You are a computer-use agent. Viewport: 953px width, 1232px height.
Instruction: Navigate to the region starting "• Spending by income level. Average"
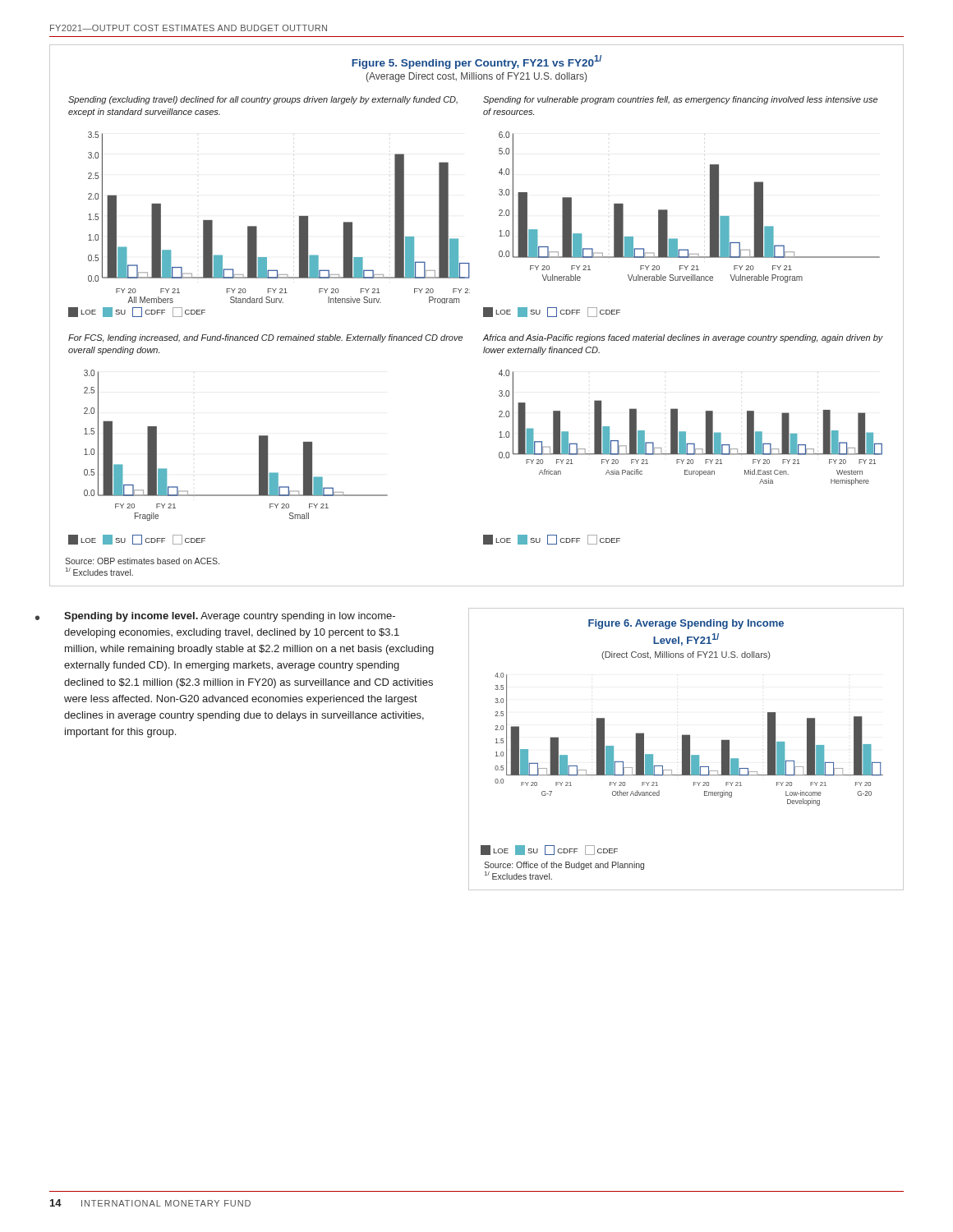[x=242, y=674]
